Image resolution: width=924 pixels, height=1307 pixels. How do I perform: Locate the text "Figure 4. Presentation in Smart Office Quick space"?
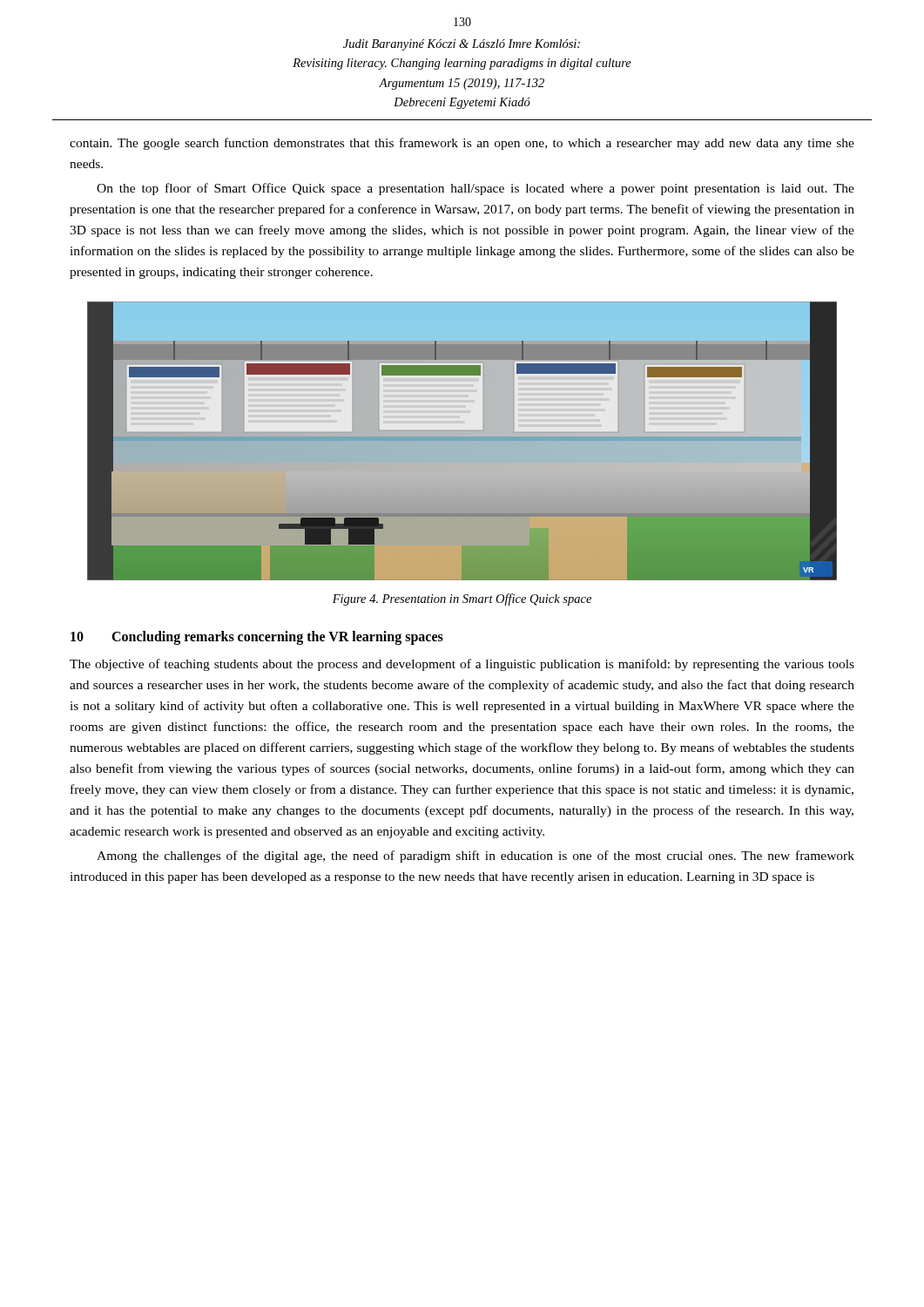tap(462, 599)
